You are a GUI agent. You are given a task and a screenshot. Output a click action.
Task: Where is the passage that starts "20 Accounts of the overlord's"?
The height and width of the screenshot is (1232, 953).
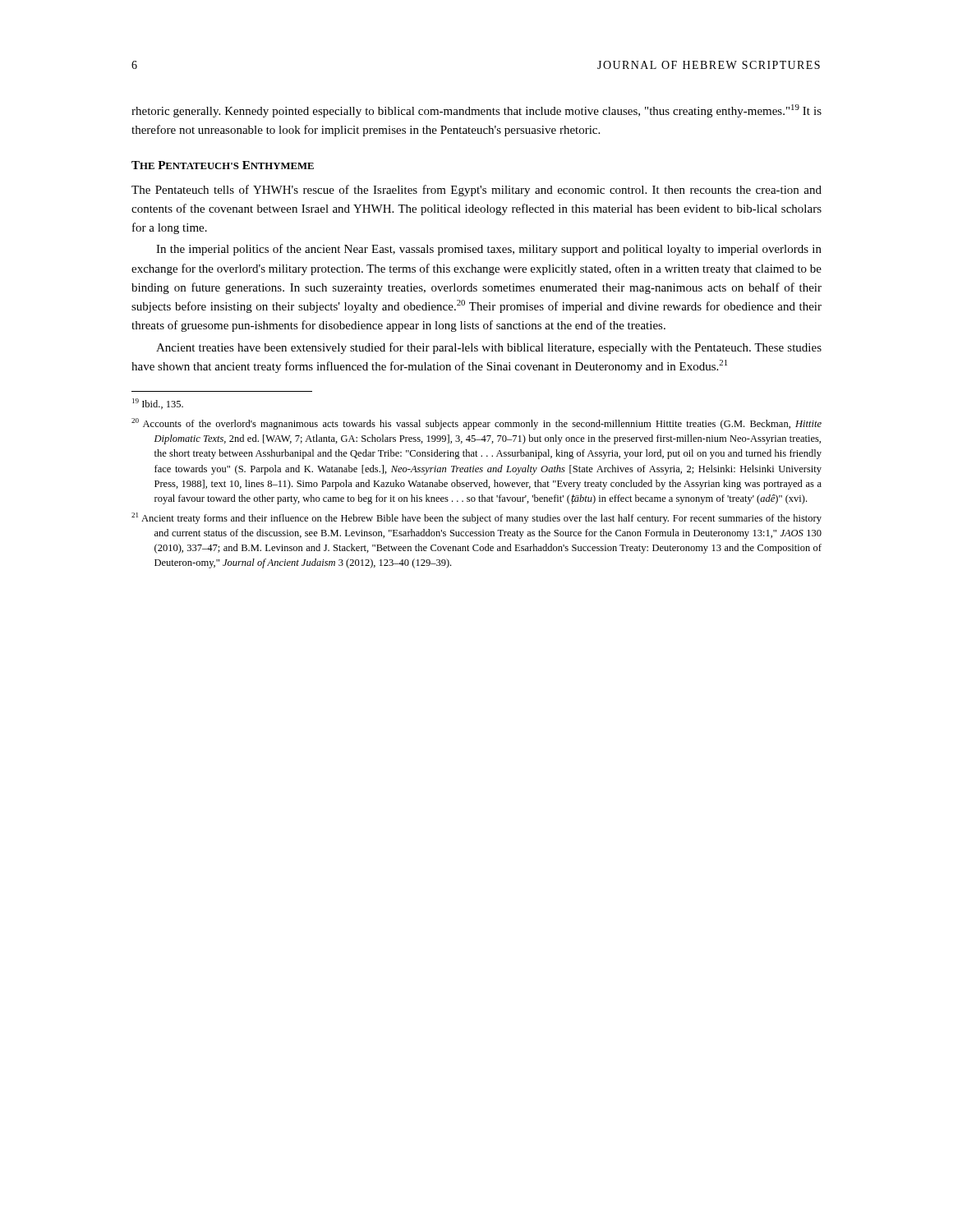tap(476, 461)
